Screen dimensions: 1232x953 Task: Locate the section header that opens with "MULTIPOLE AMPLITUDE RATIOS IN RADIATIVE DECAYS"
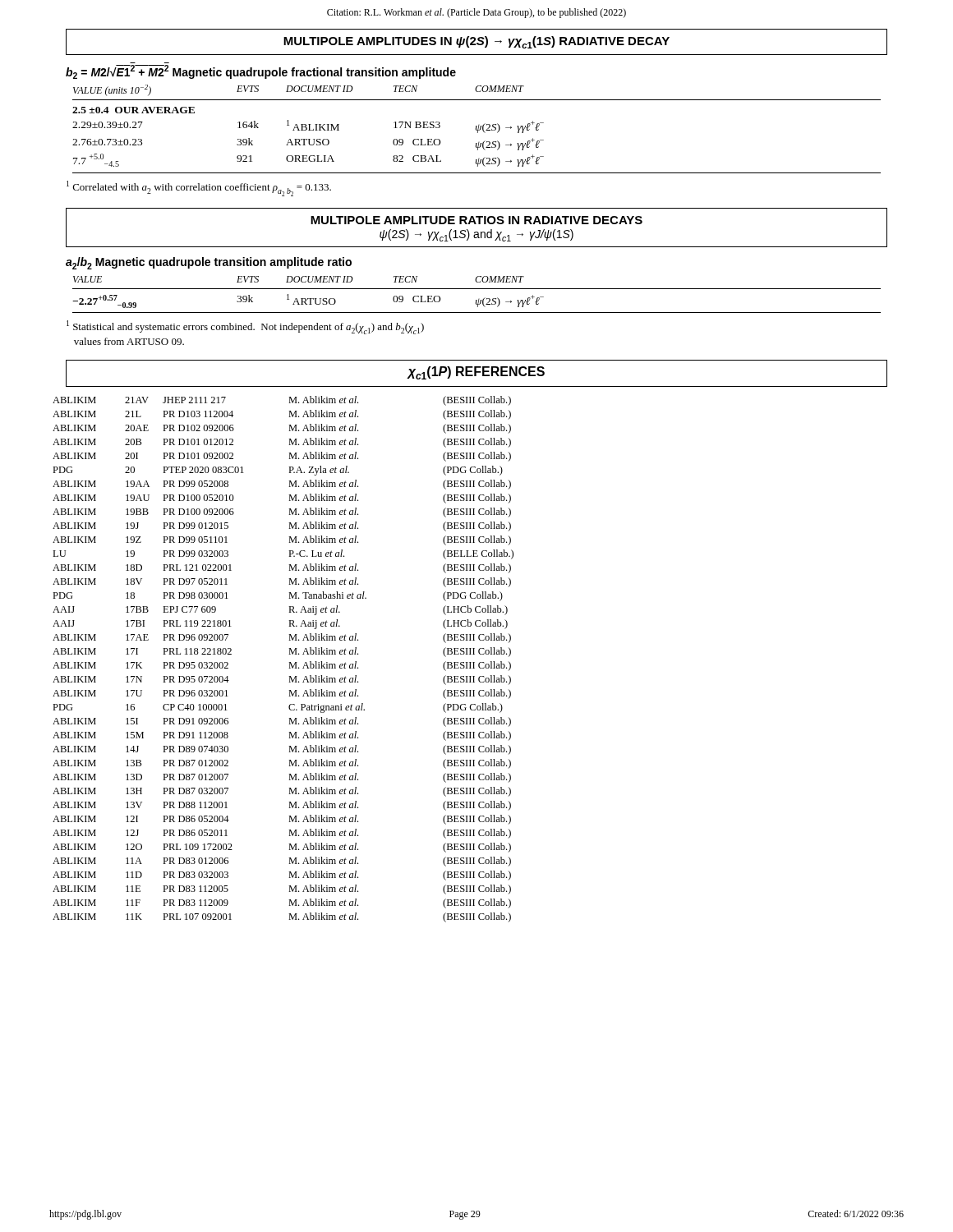476,227
